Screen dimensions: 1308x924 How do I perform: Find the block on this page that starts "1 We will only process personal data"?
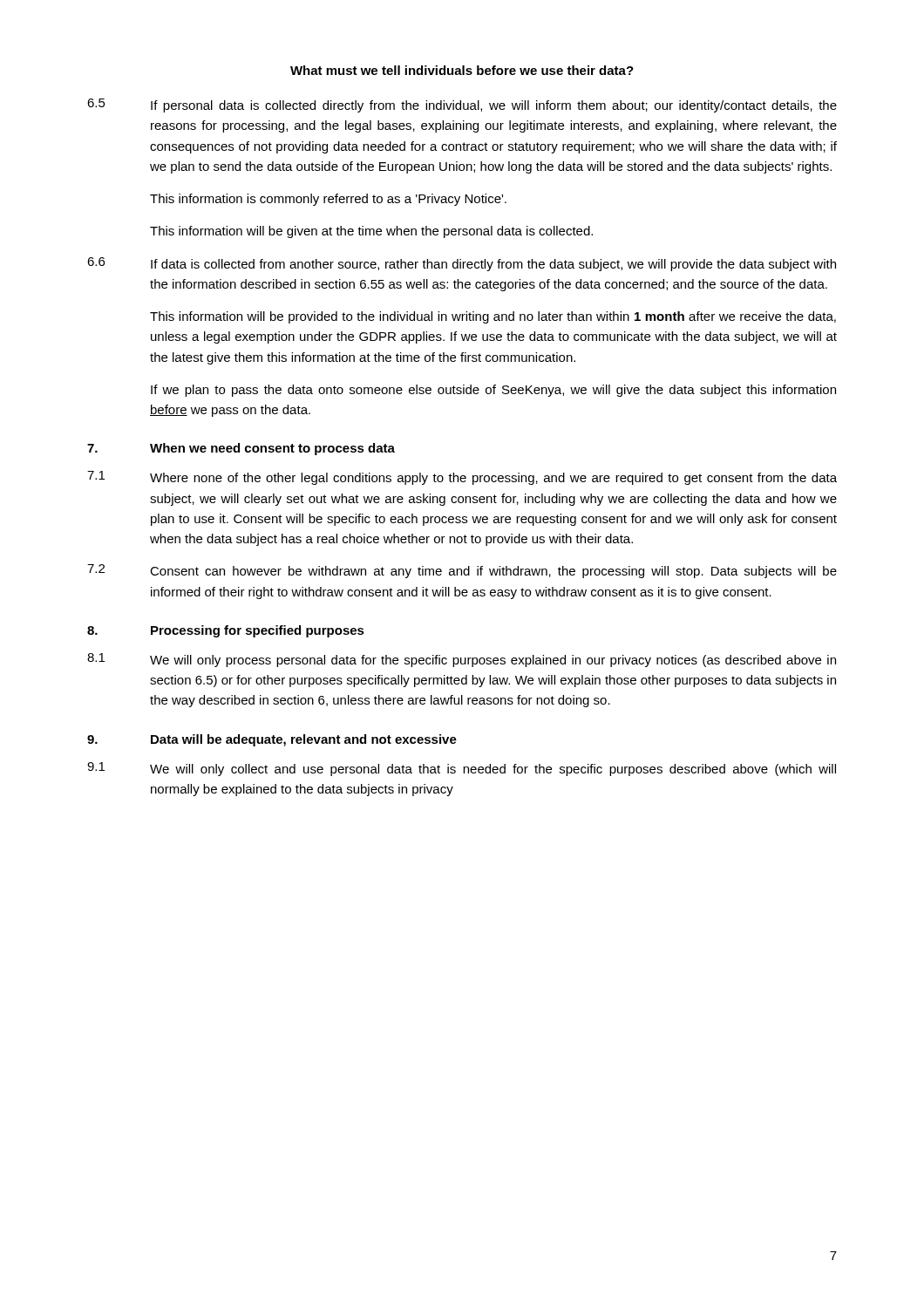pos(462,680)
